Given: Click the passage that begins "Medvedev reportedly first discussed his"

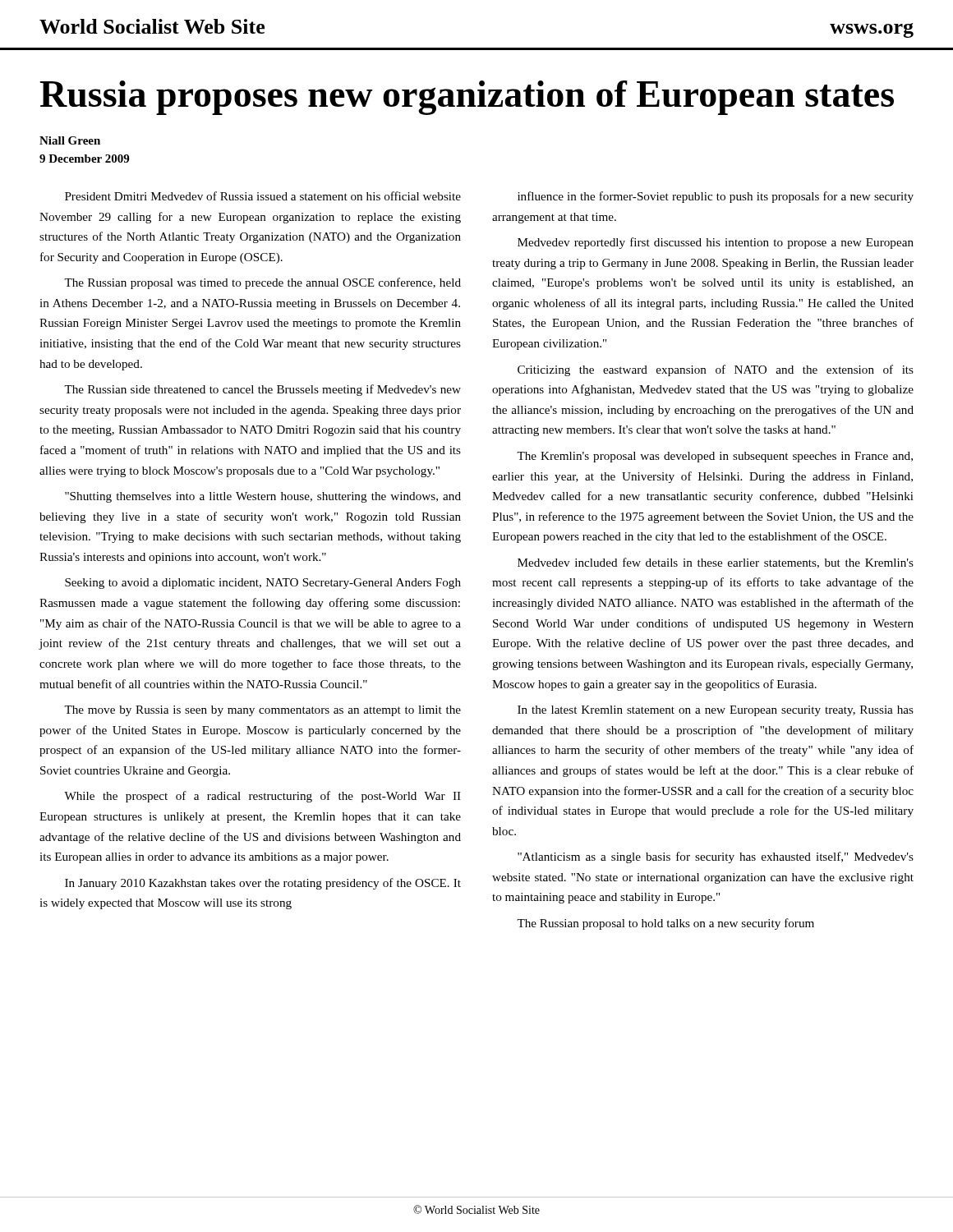Looking at the screenshot, I should [x=703, y=292].
